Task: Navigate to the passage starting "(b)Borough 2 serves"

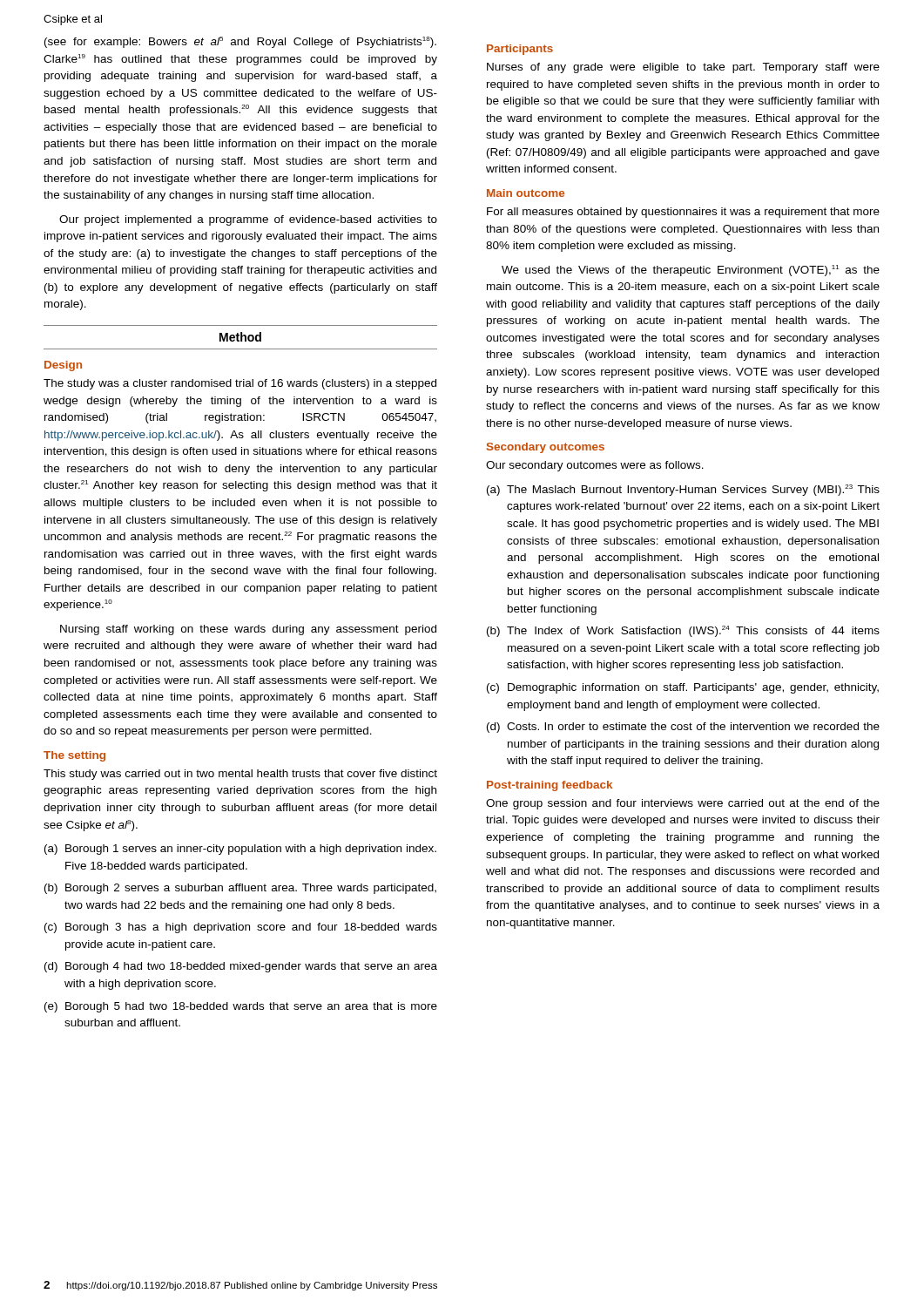Action: [240, 896]
